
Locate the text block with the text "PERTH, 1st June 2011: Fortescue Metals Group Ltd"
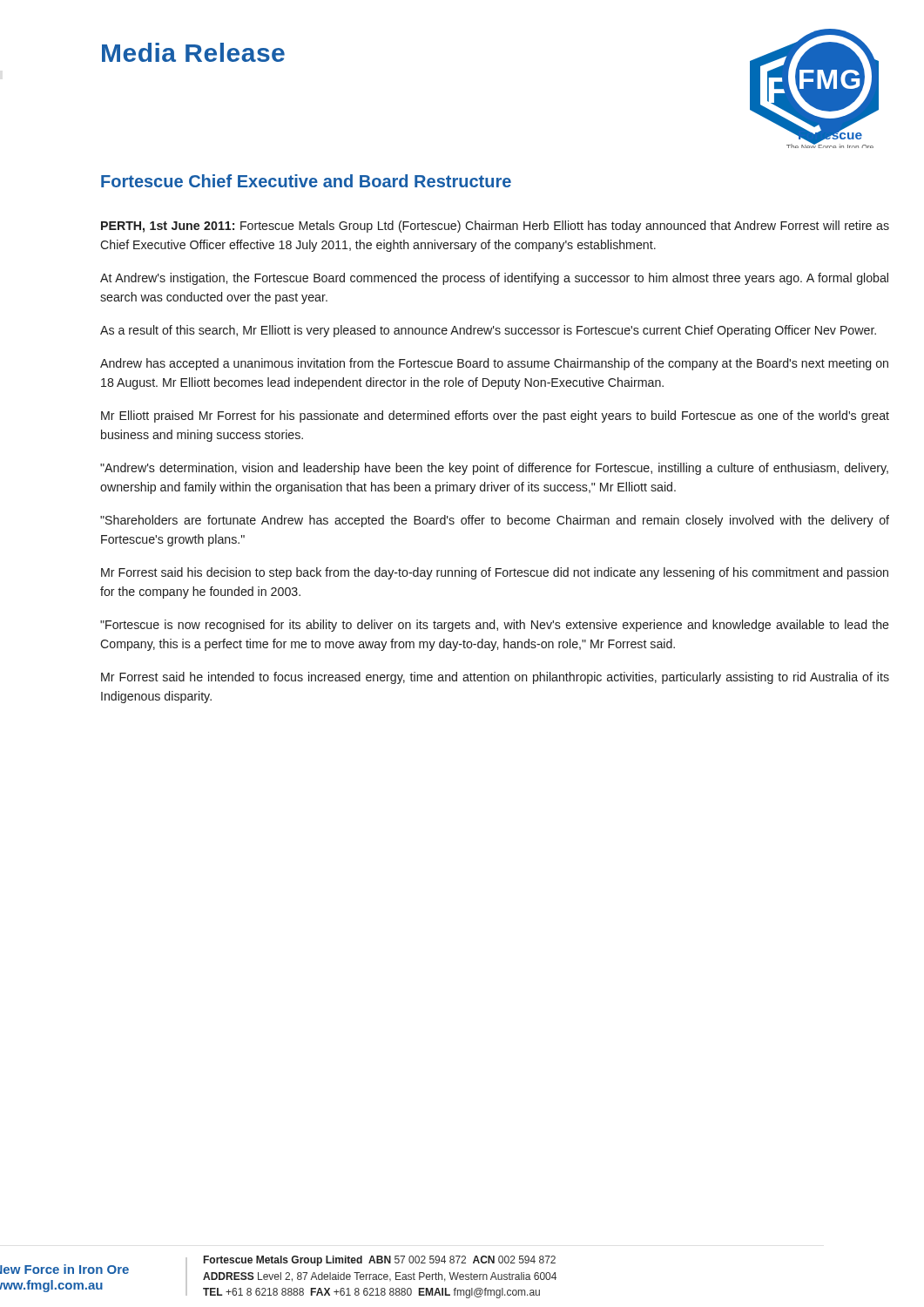[495, 235]
